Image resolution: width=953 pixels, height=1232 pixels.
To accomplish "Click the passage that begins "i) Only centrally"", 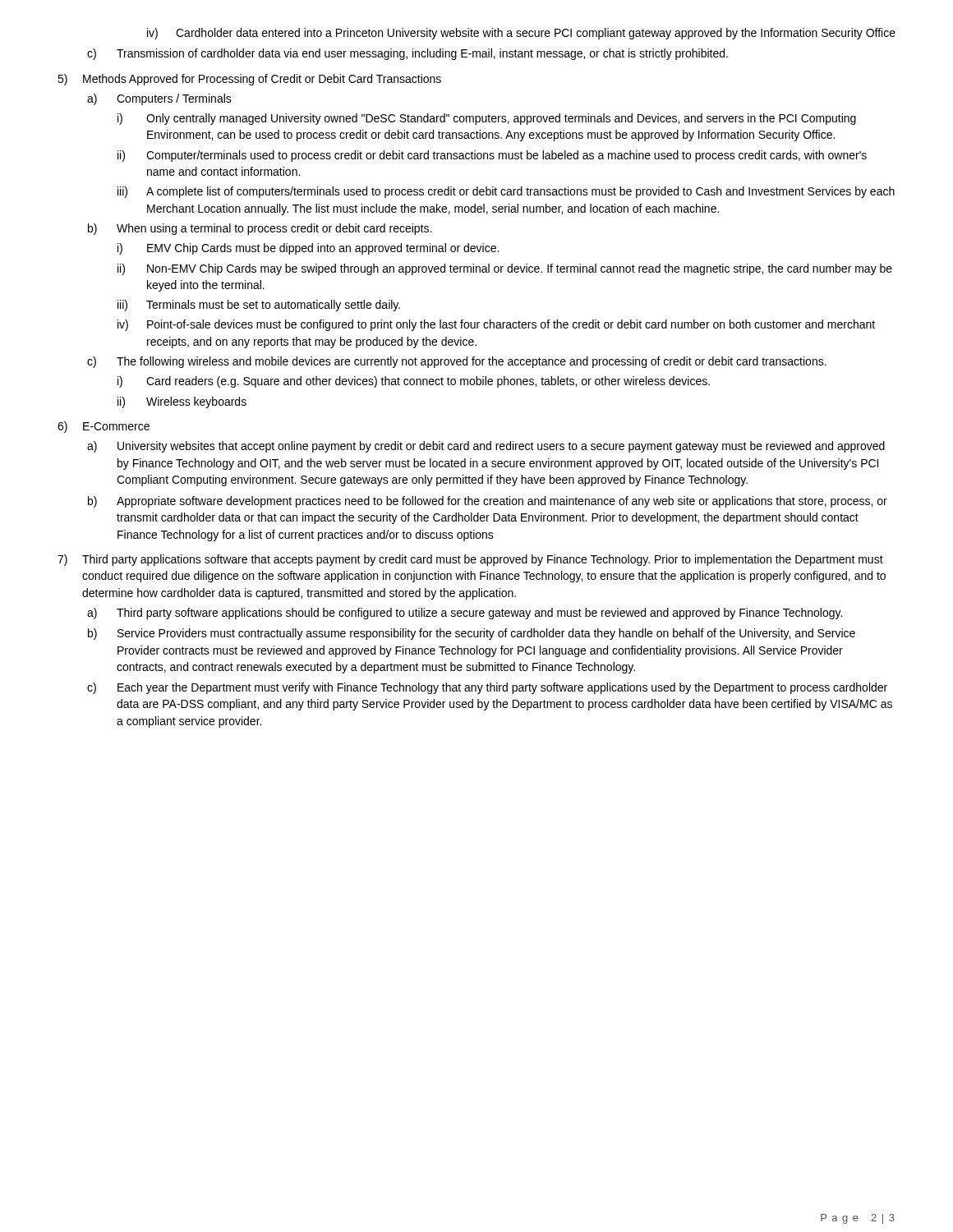I will pyautogui.click(x=506, y=127).
